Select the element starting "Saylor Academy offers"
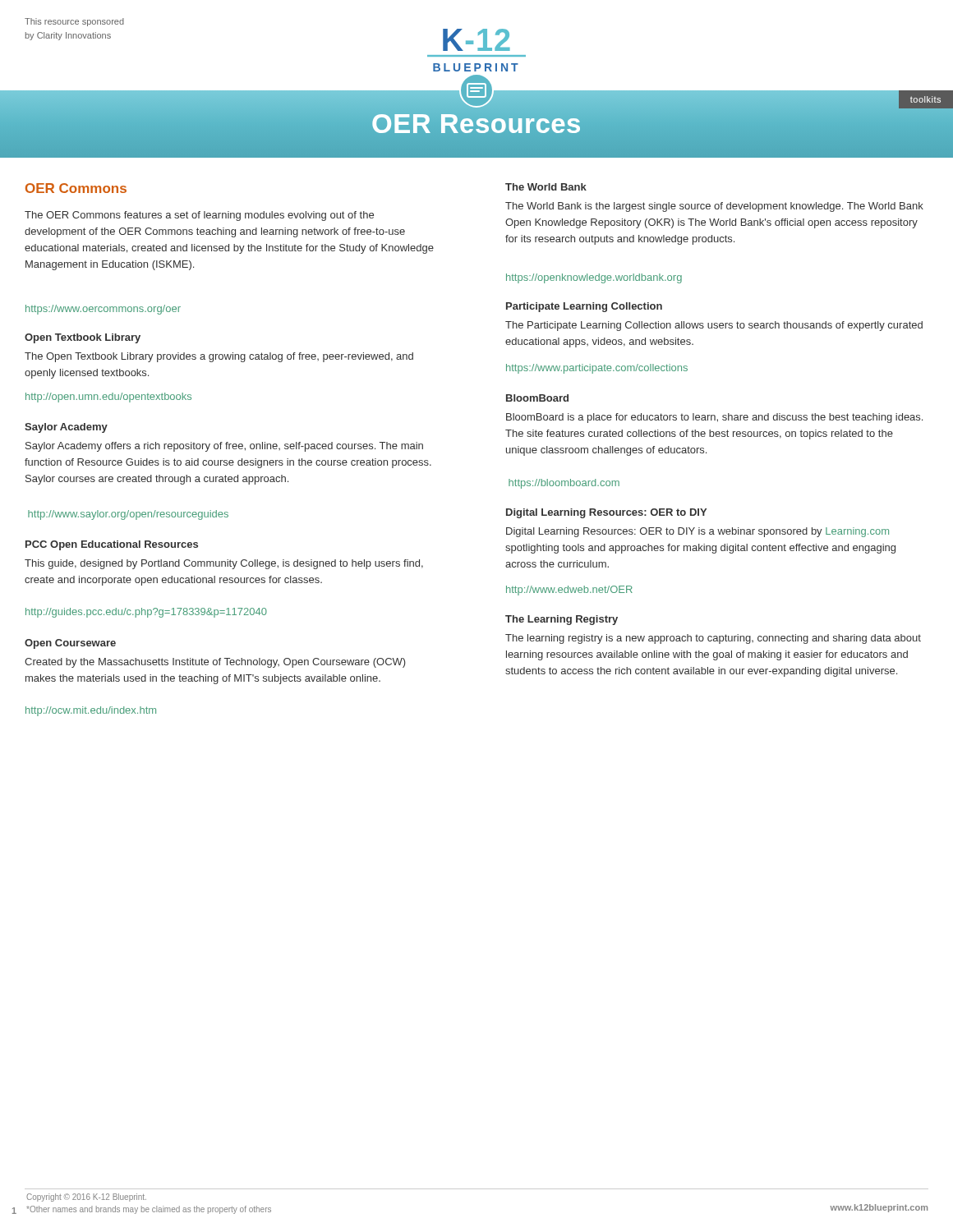 click(228, 462)
